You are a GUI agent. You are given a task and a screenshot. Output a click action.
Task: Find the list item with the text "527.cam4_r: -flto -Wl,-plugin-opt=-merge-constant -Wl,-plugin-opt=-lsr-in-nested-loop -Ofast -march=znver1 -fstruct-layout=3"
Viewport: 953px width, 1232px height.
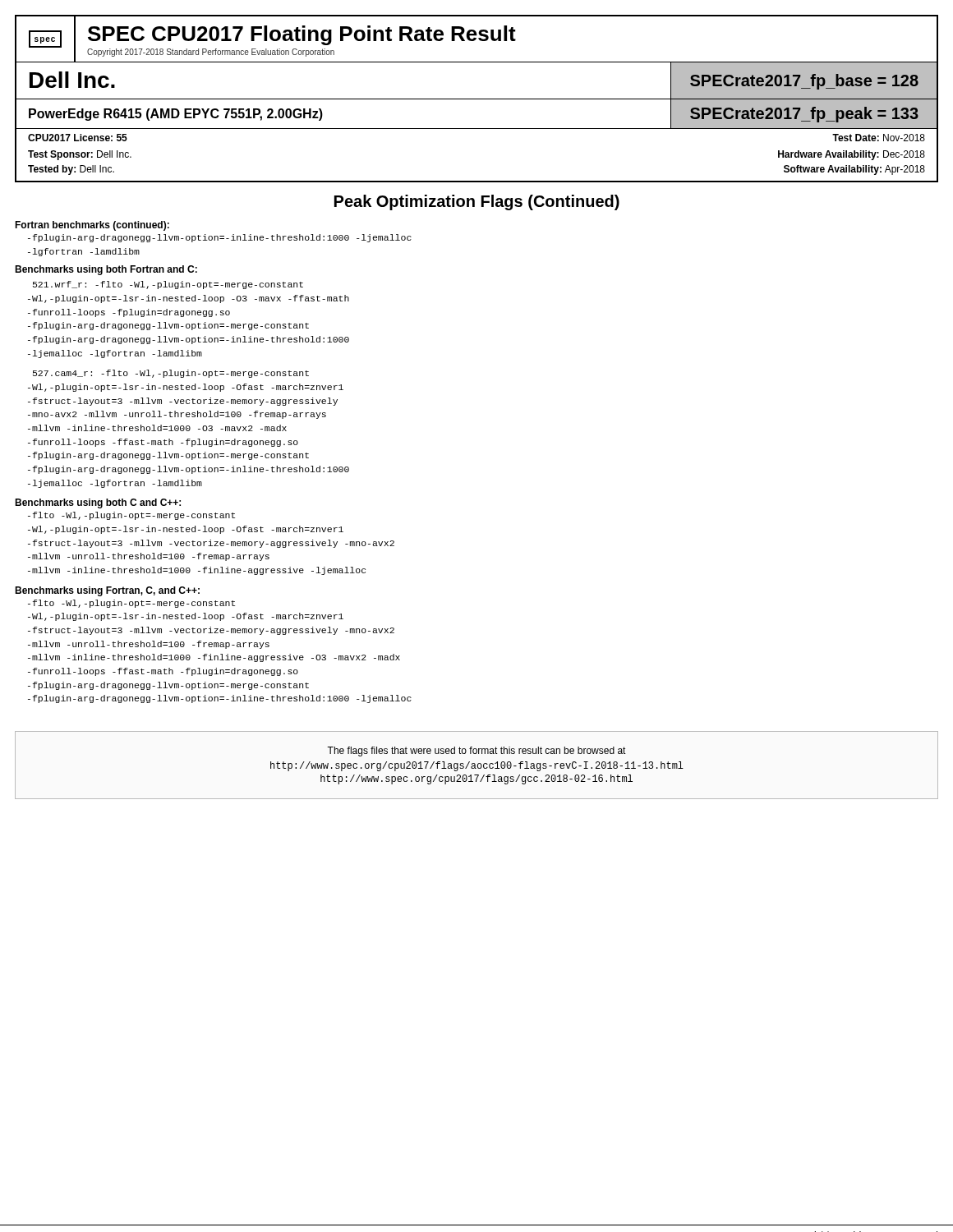tap(171, 374)
